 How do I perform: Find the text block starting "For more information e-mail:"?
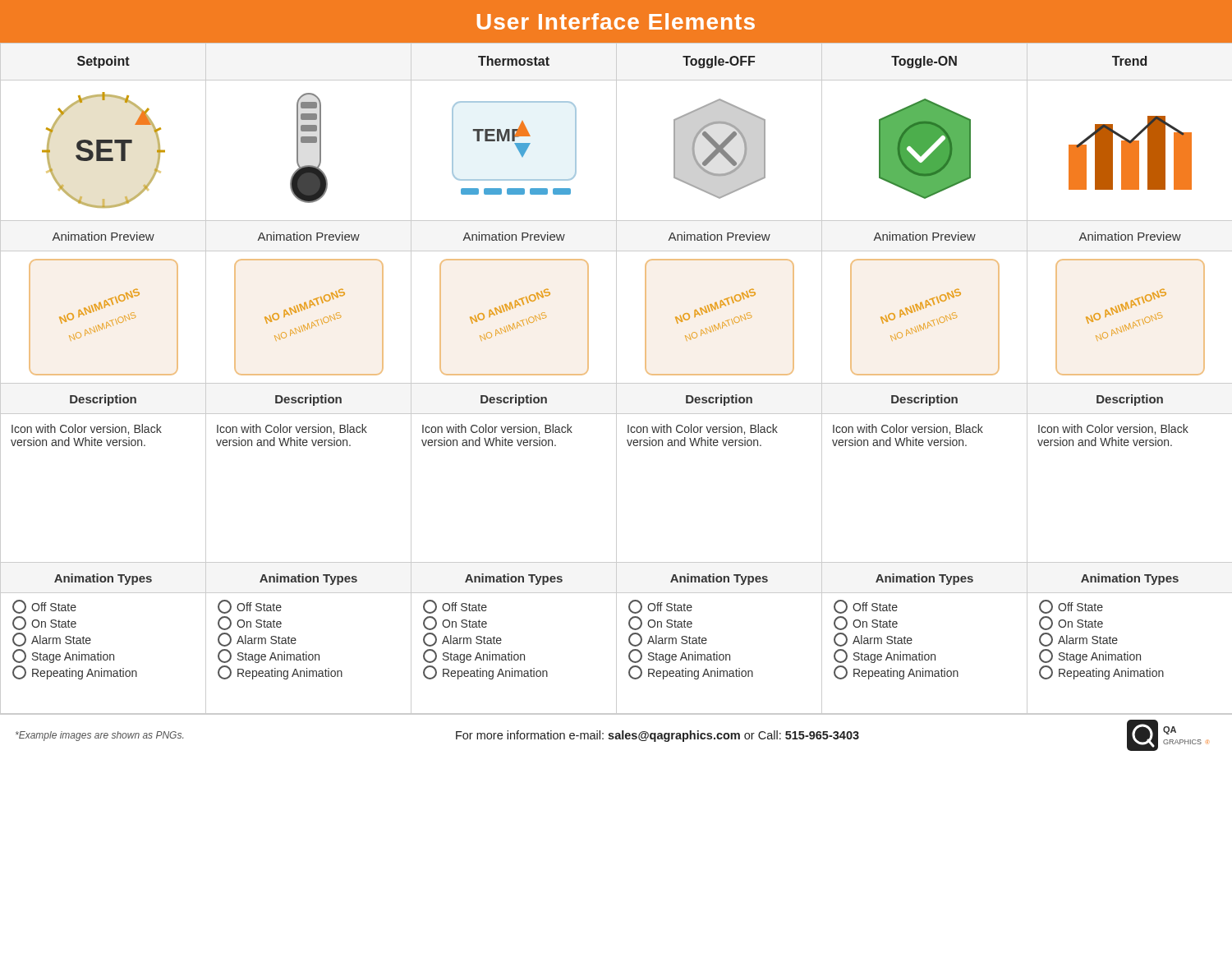coord(657,735)
